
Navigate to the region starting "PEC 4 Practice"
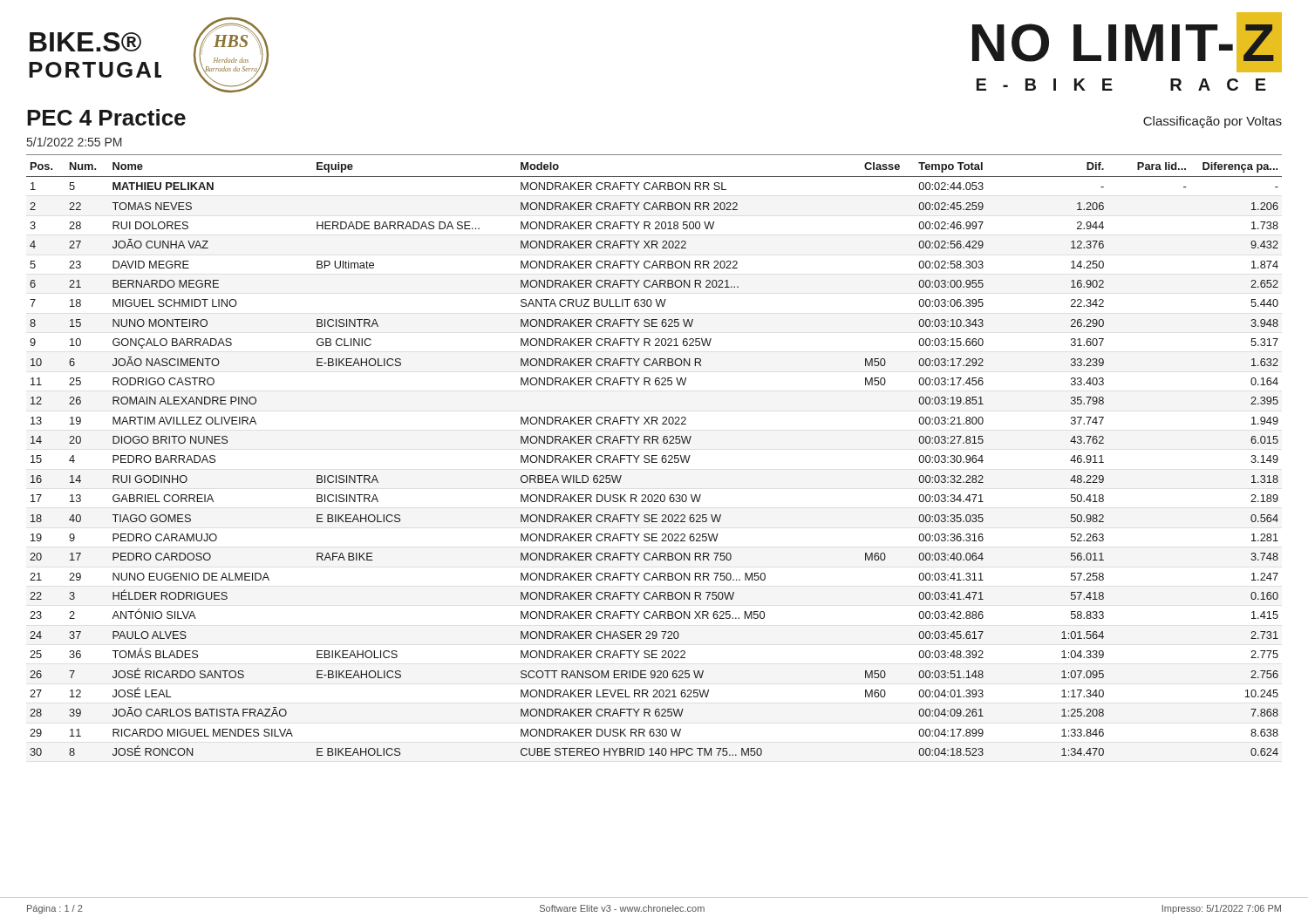pyautogui.click(x=106, y=118)
